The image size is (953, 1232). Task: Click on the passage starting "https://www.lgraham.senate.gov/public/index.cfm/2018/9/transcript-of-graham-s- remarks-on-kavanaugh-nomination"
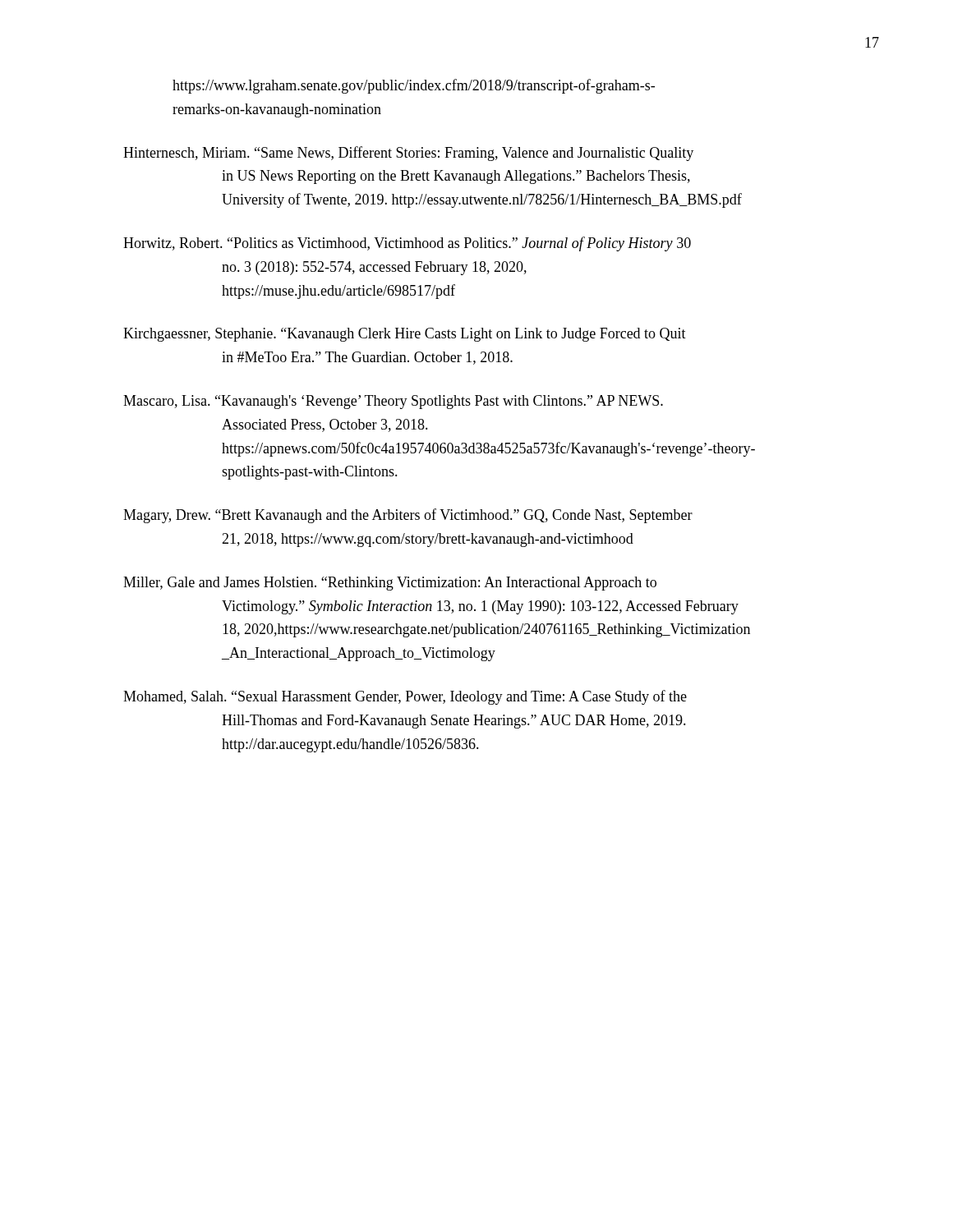501,98
